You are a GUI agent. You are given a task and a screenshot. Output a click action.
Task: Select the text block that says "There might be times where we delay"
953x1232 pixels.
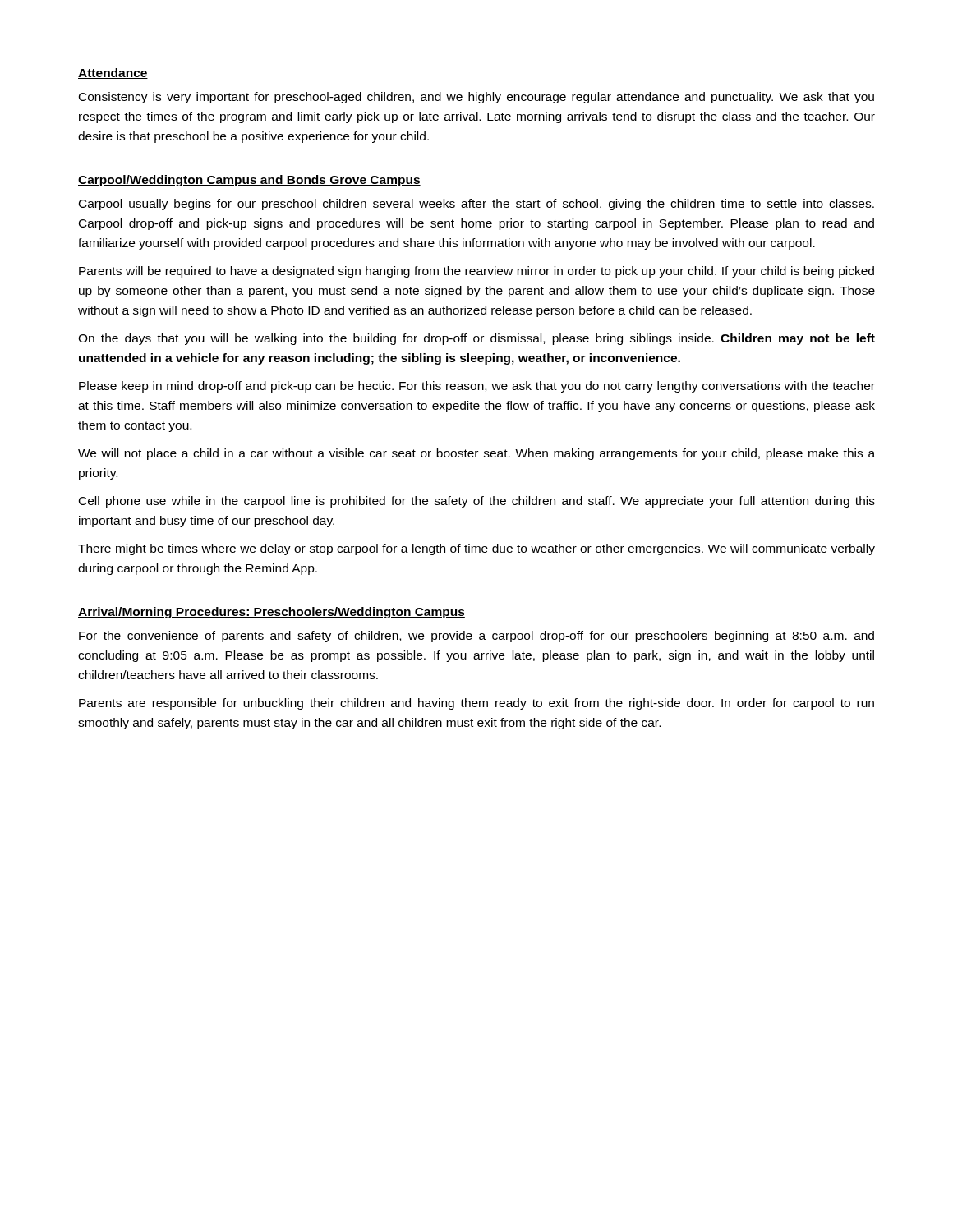(x=476, y=558)
